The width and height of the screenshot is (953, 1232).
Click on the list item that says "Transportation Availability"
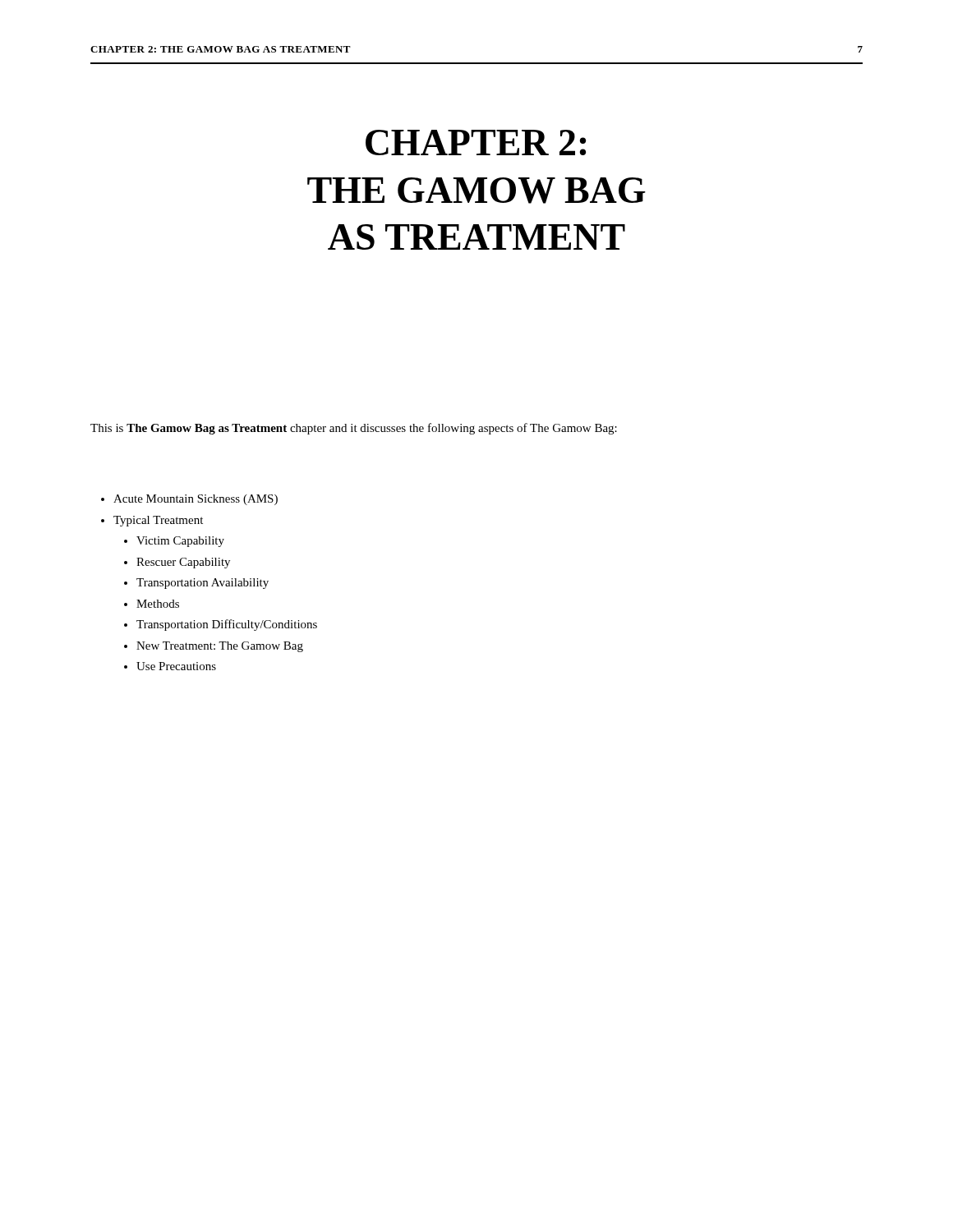click(203, 582)
